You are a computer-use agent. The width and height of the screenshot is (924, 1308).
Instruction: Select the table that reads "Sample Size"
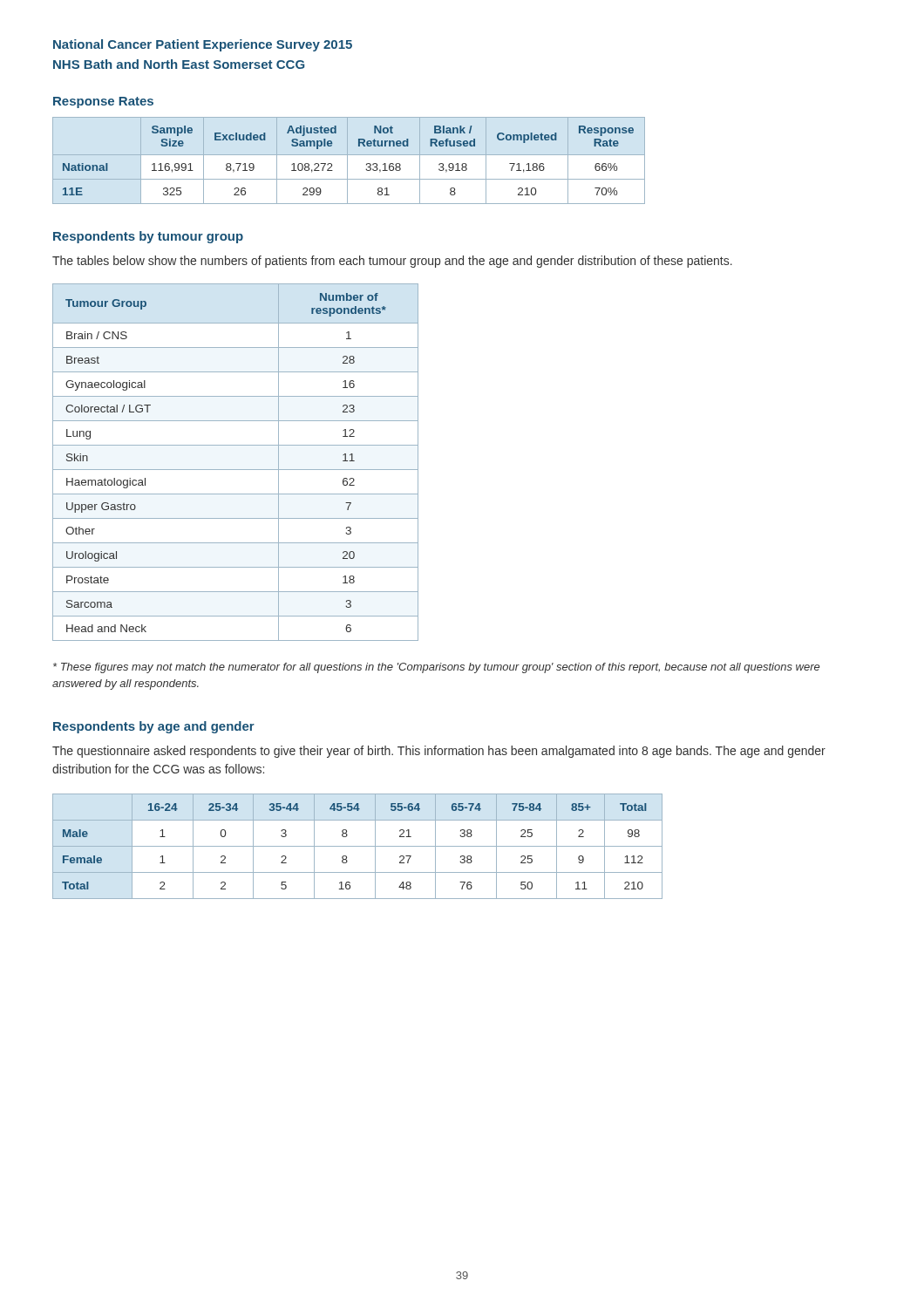462,160
